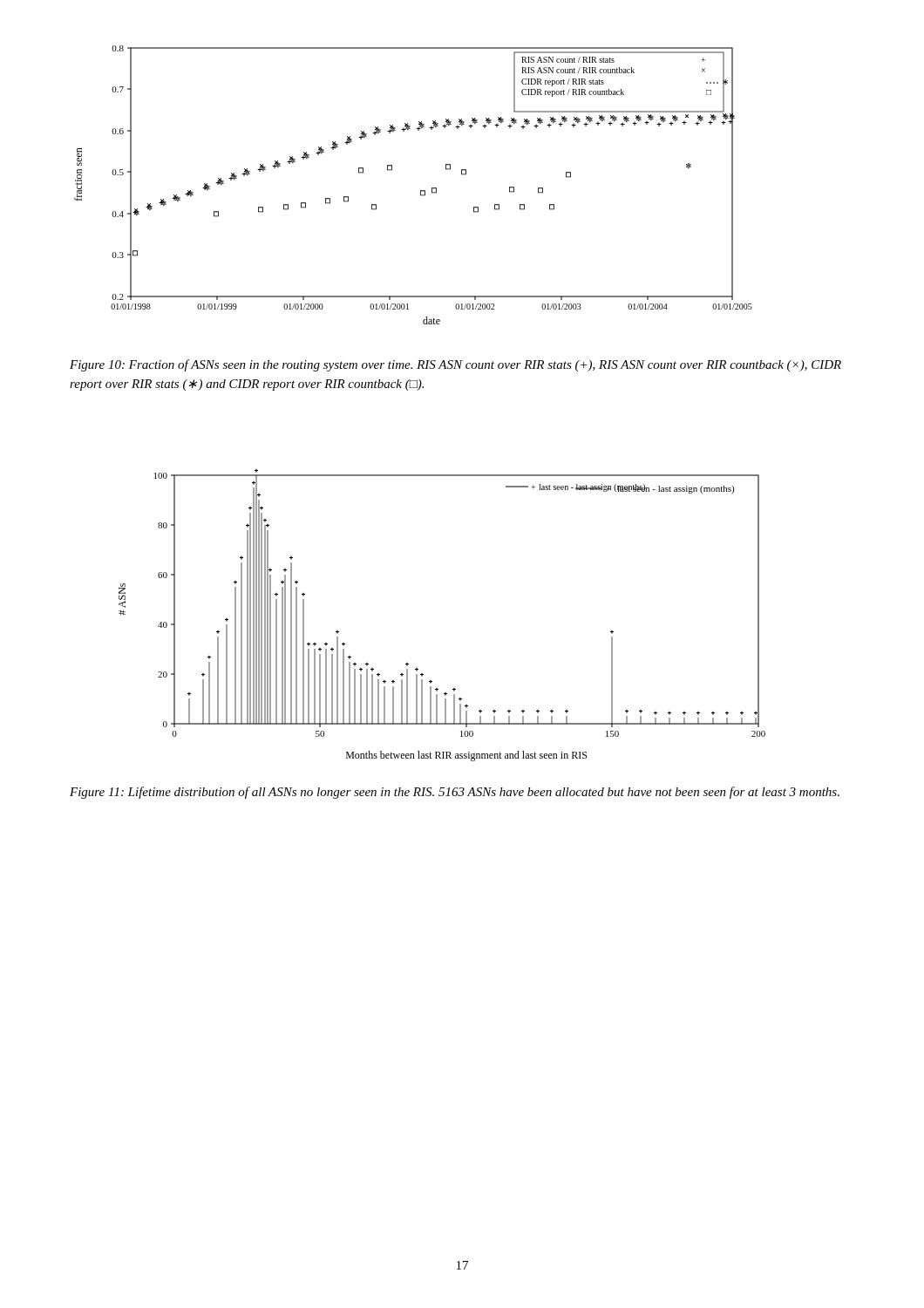Find the block starting "Figure 11: Lifetime distribution of all ASNs"
924x1308 pixels.
[x=462, y=793]
